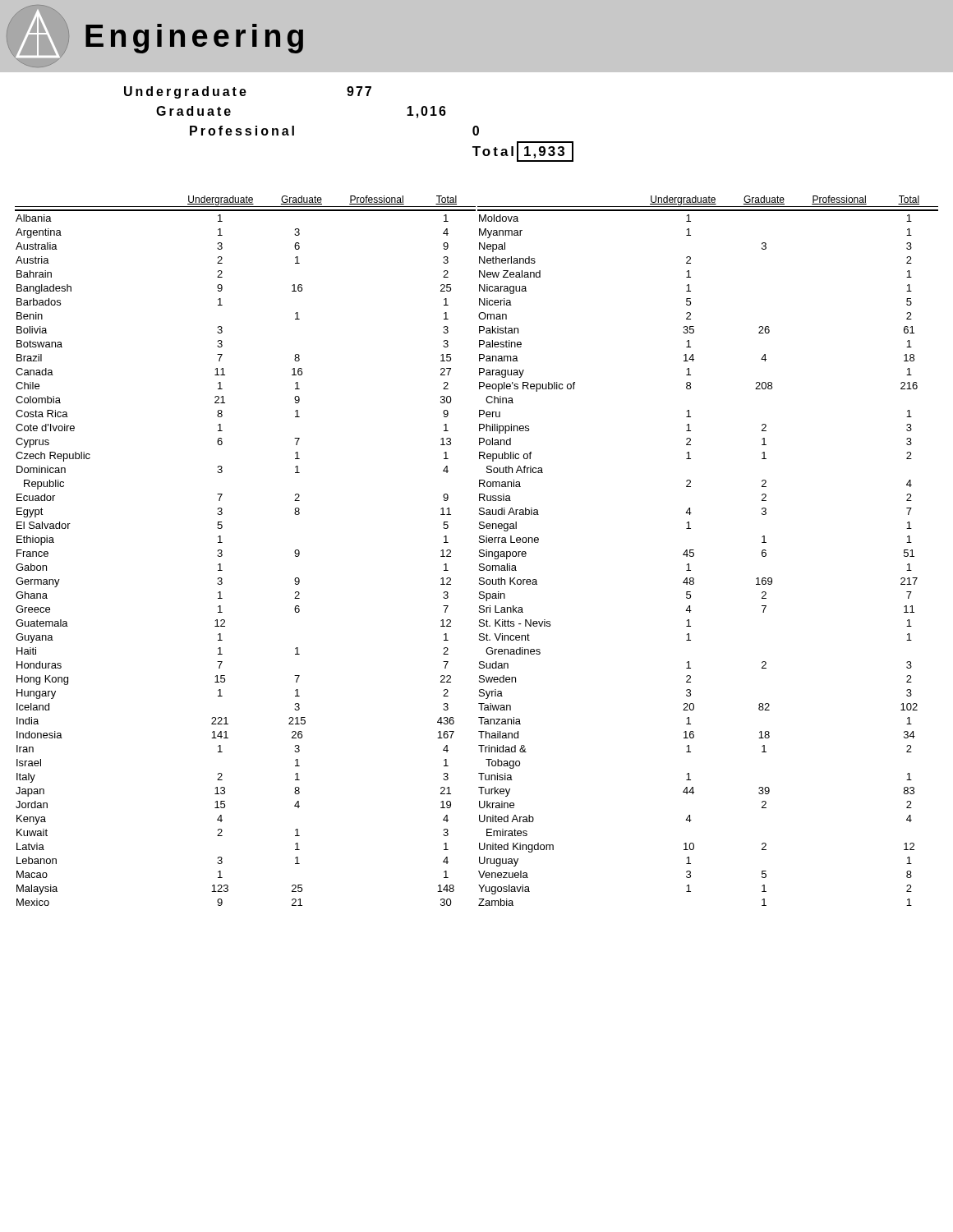953x1232 pixels.
Task: Find the table that mentions "1,016"
Action: point(505,122)
